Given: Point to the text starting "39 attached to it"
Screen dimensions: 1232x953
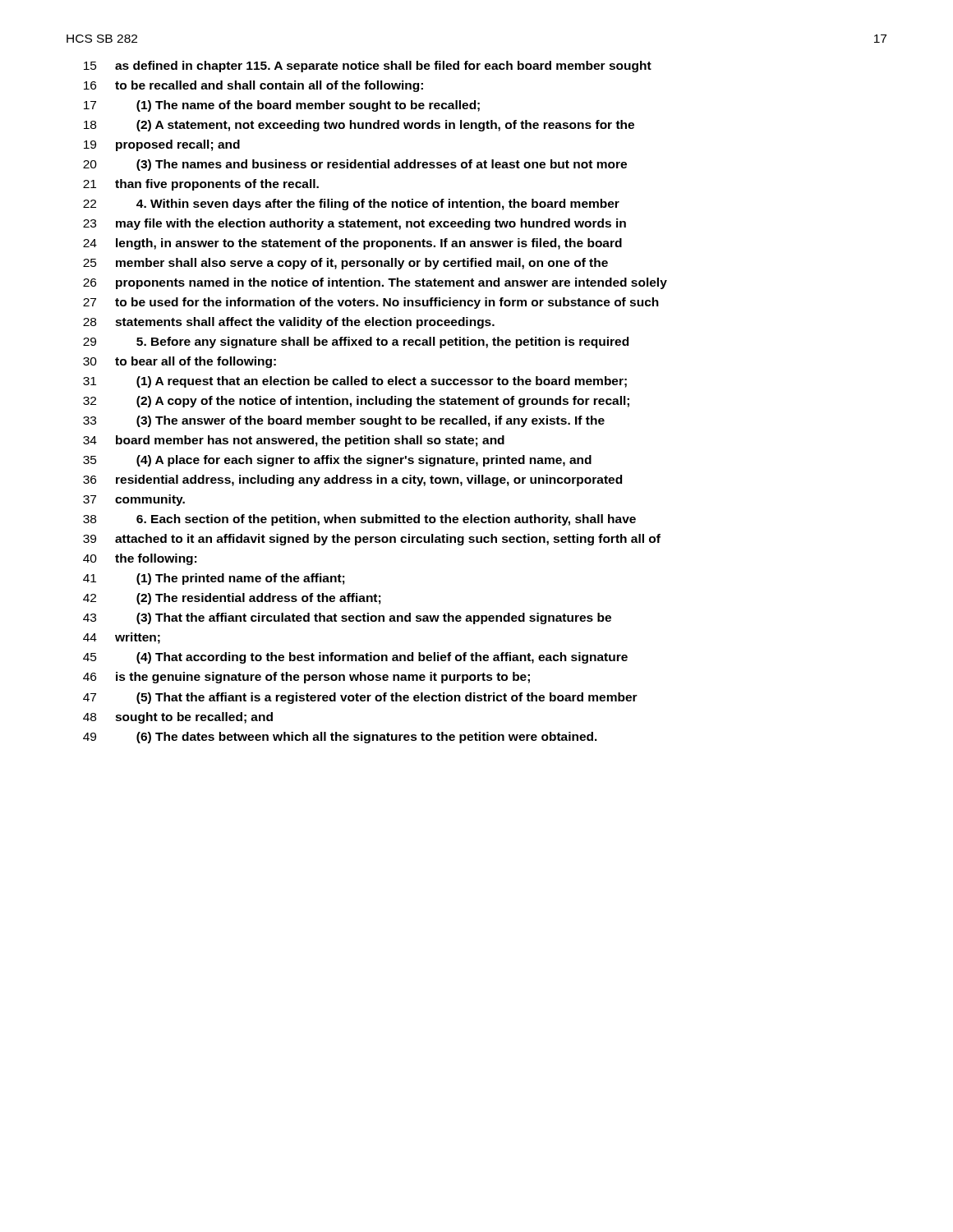Looking at the screenshot, I should click(476, 539).
